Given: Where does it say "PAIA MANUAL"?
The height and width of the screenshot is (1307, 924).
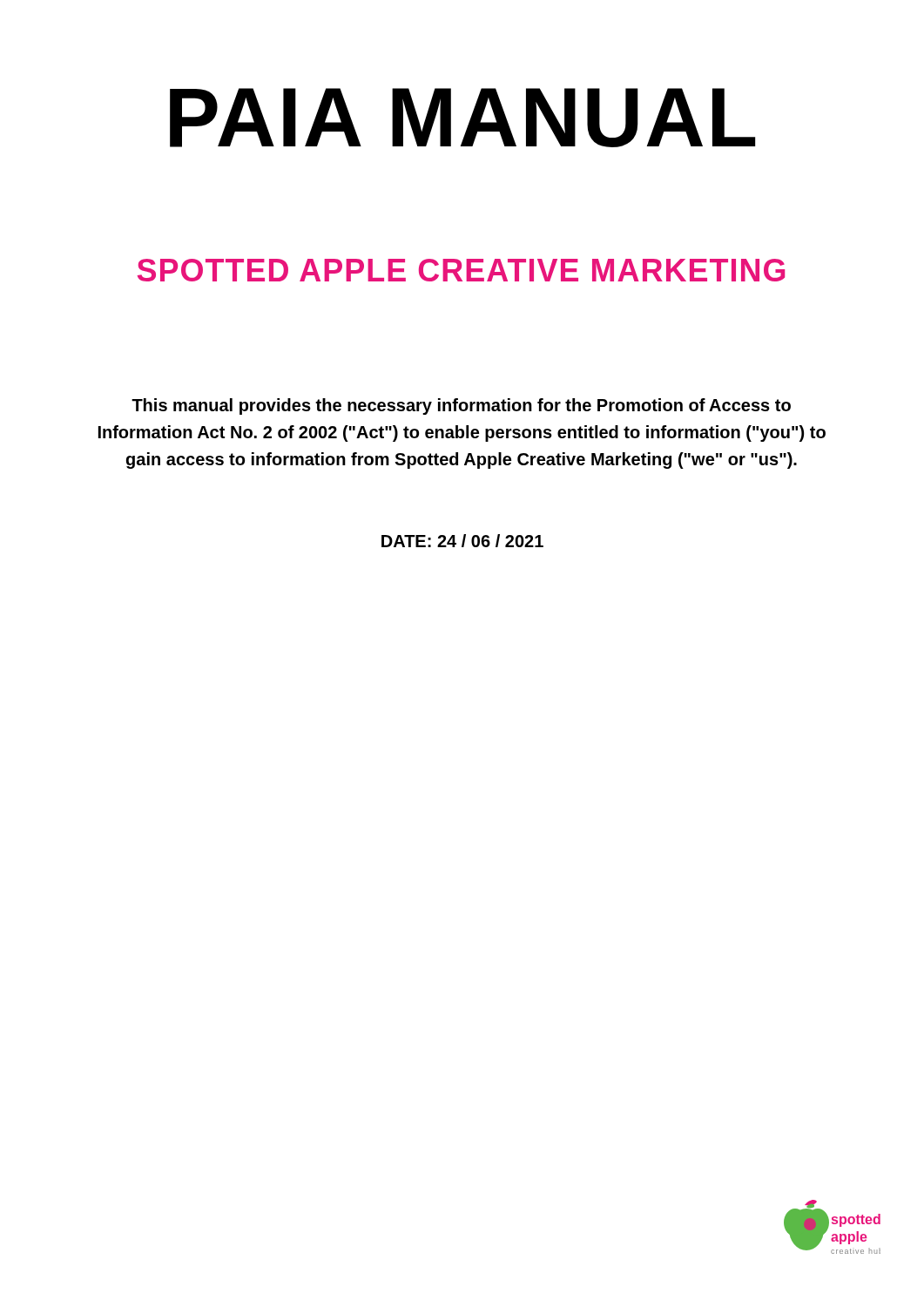Looking at the screenshot, I should click(462, 117).
